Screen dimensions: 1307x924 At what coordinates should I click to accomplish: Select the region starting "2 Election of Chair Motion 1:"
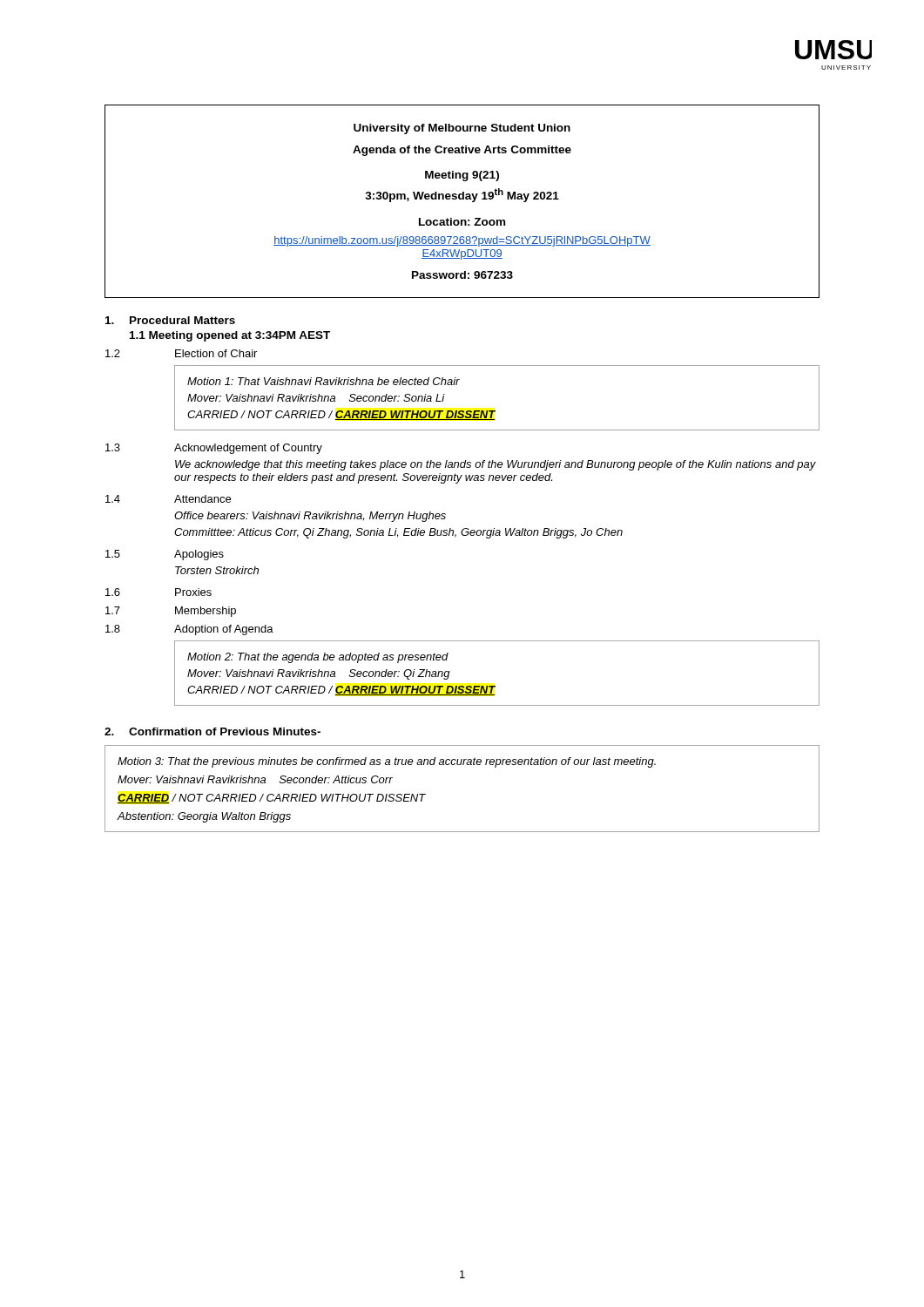[462, 391]
